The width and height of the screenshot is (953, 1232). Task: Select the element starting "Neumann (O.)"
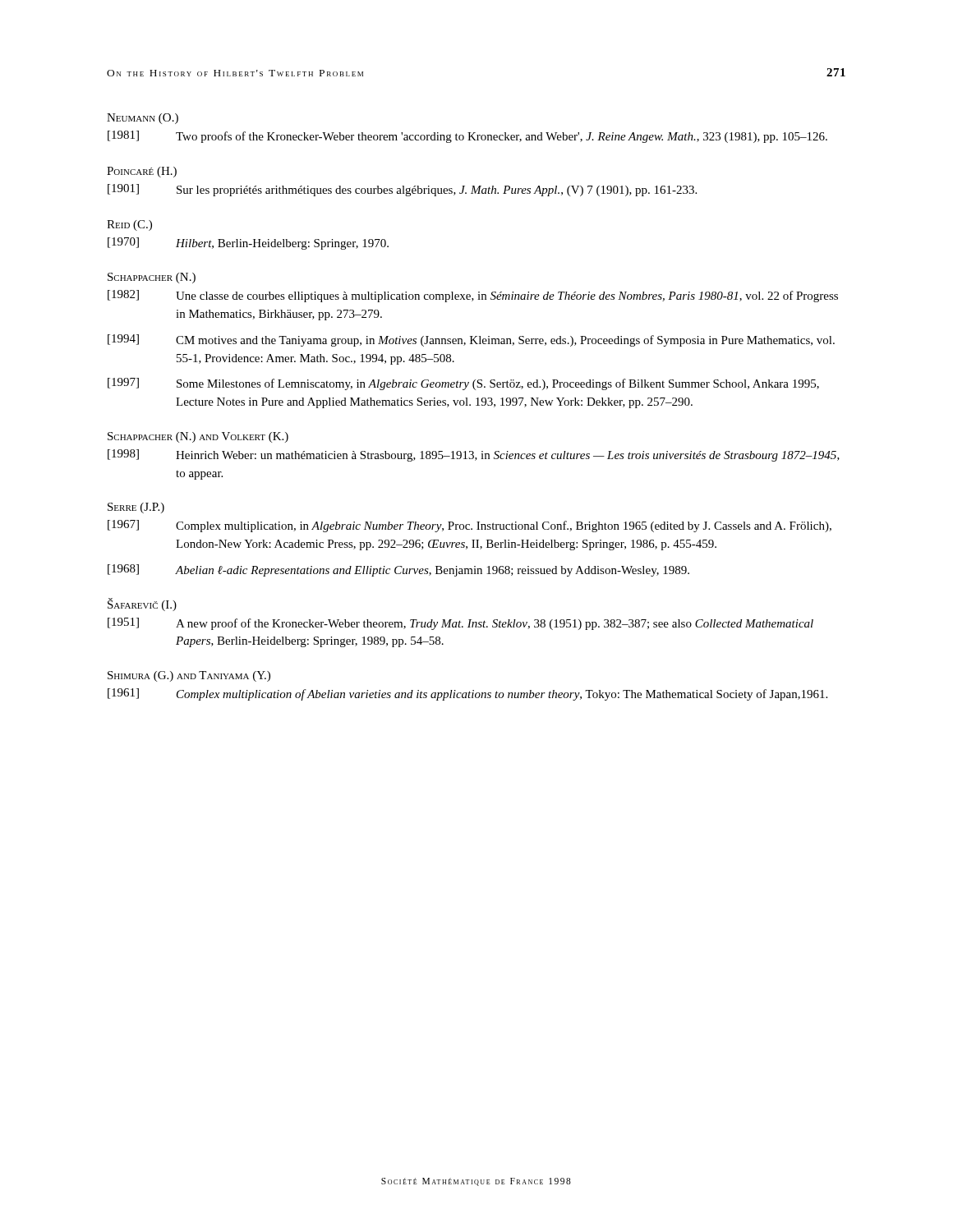click(143, 117)
